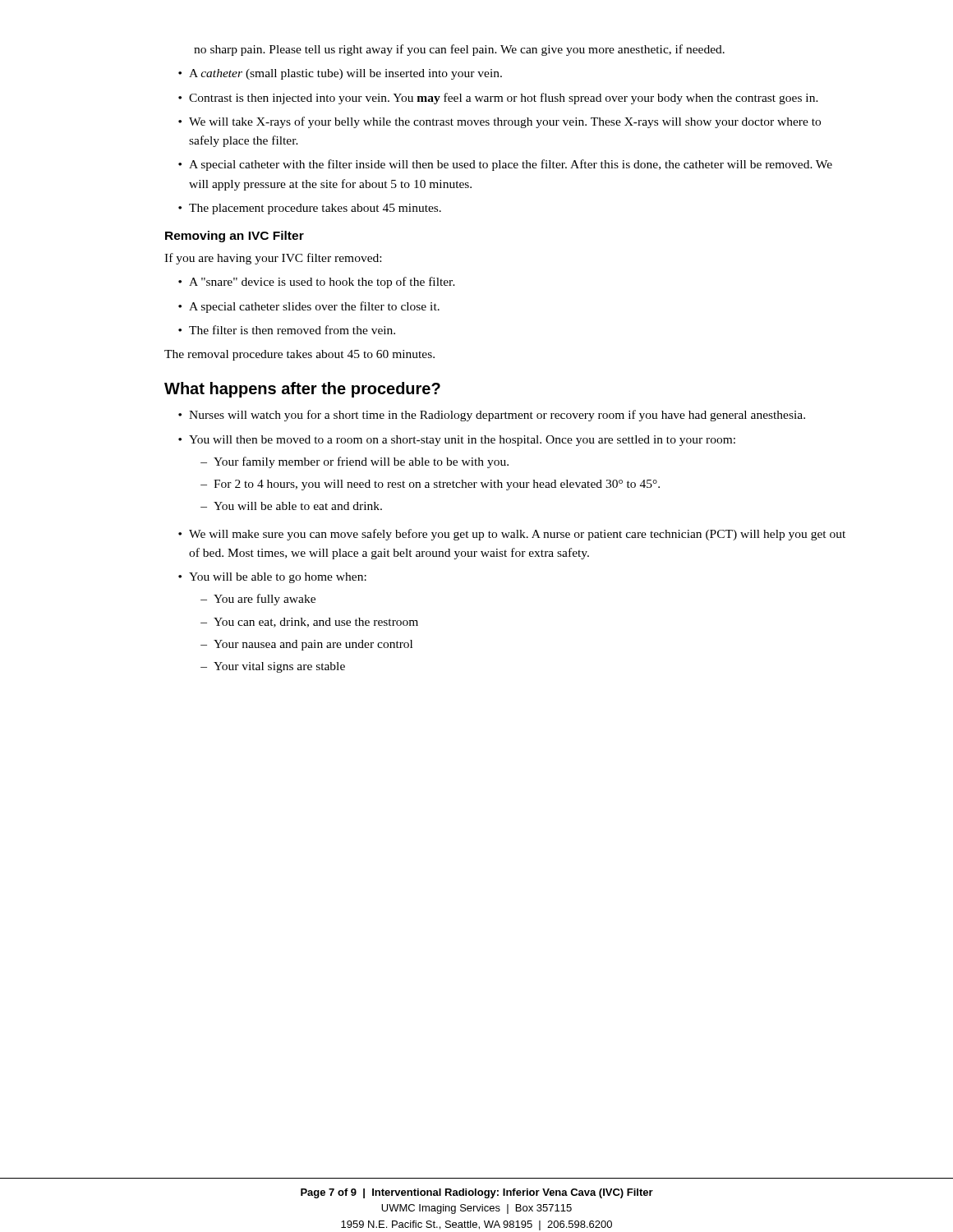Image resolution: width=953 pixels, height=1232 pixels.
Task: Point to the block beginning "no sharp pain. Please tell us right"
Action: [524, 49]
